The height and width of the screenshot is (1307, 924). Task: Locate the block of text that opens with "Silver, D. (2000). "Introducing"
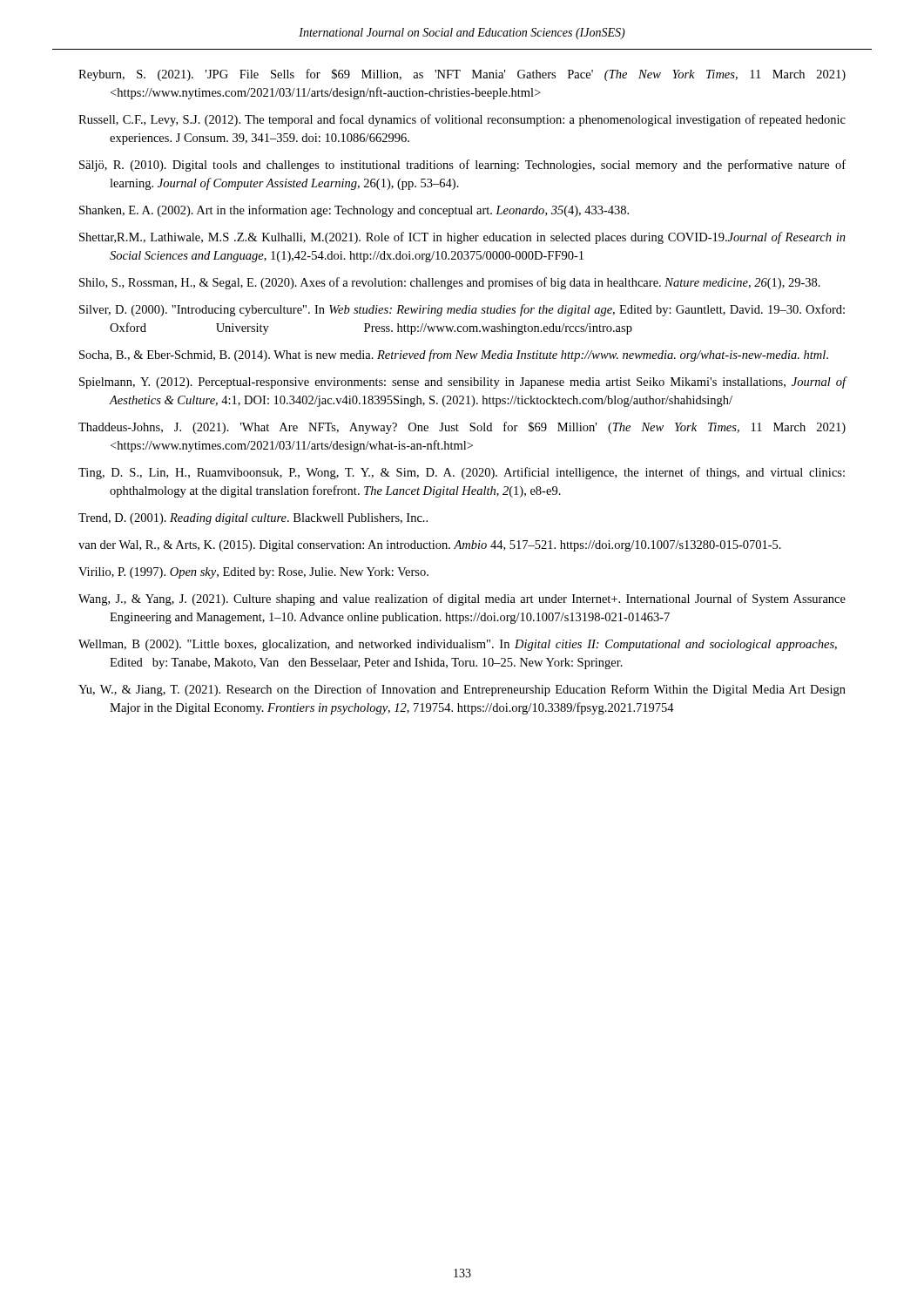[462, 319]
